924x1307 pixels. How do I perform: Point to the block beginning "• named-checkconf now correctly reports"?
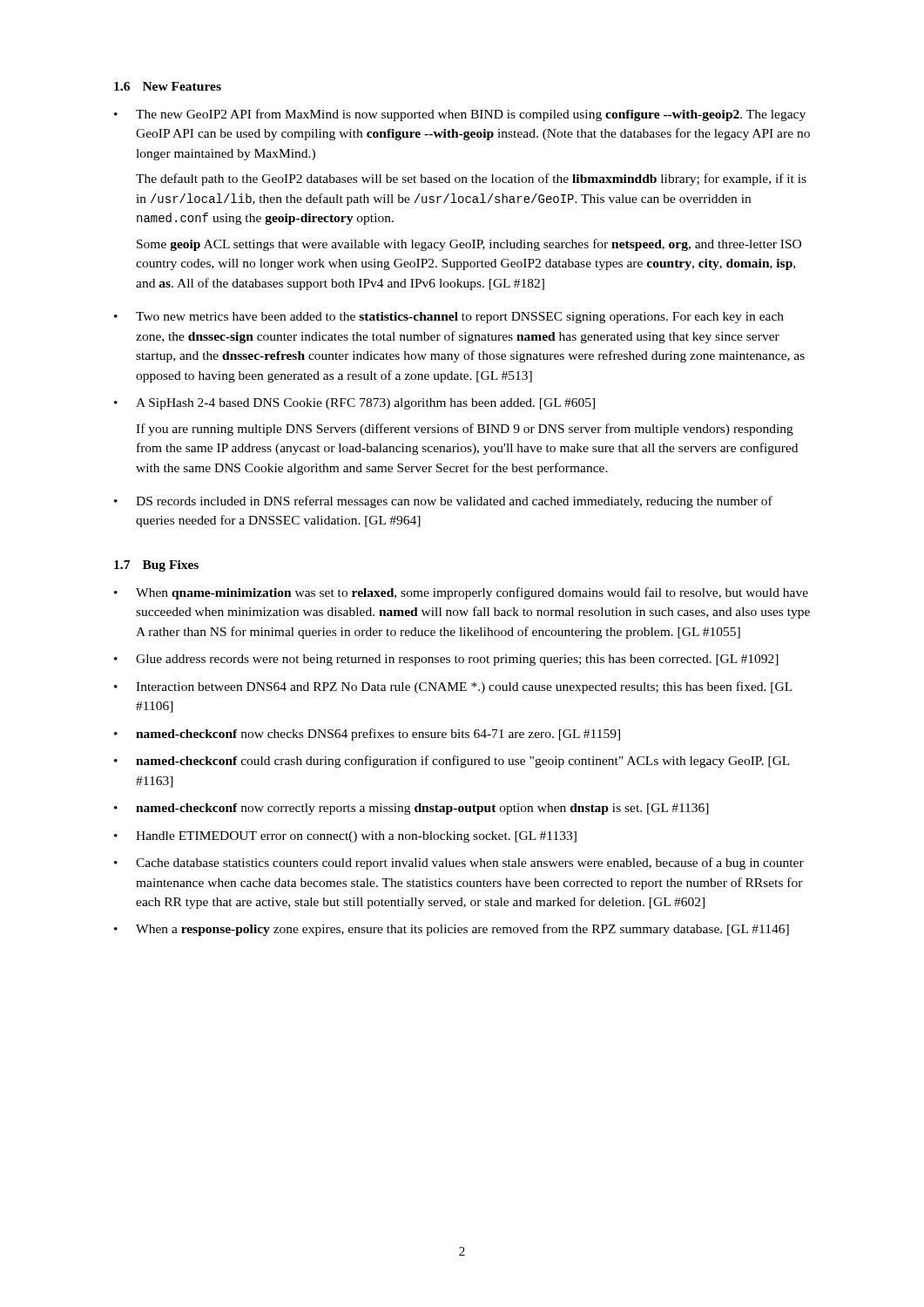(x=462, y=808)
